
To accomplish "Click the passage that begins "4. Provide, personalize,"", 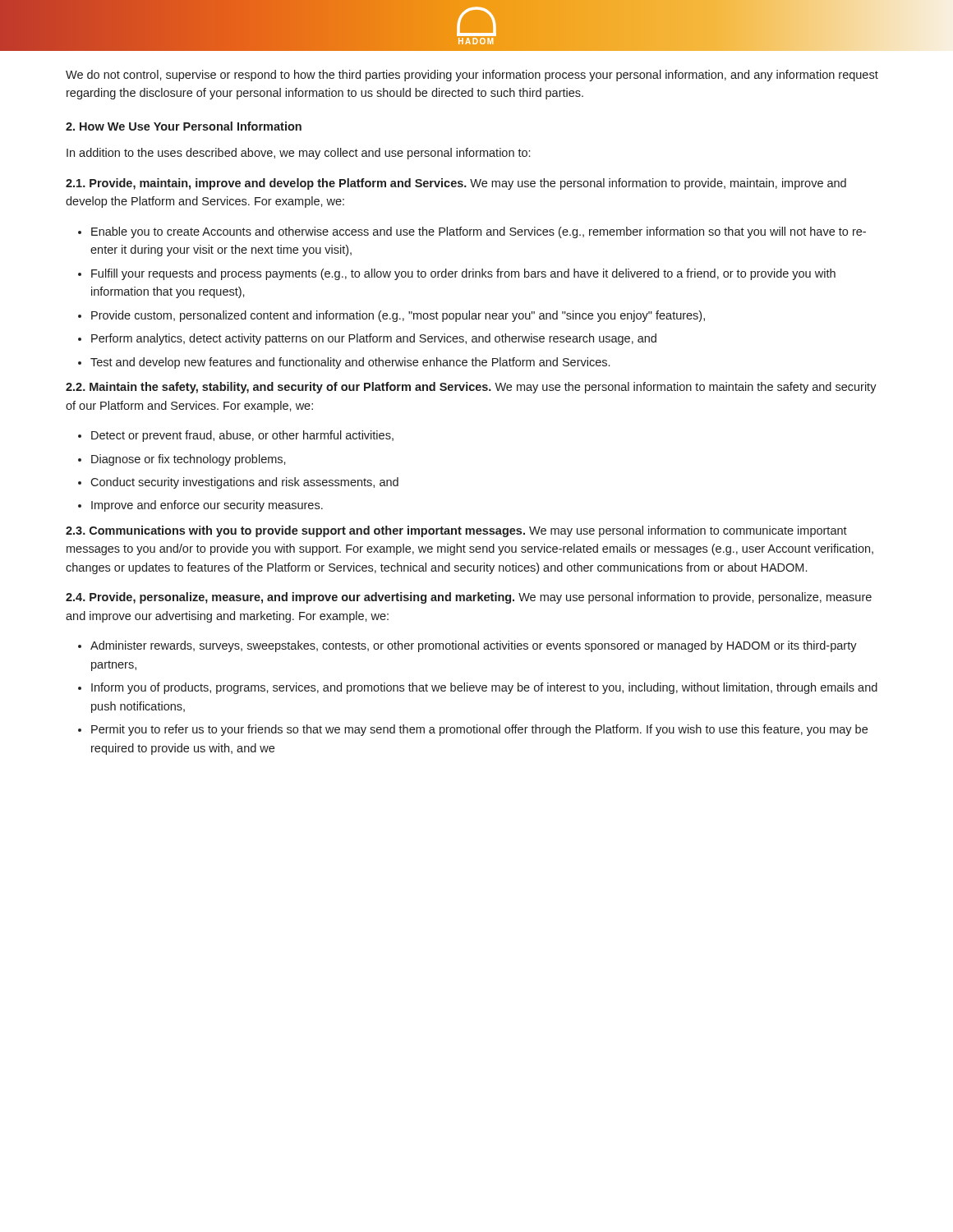I will point(469,607).
